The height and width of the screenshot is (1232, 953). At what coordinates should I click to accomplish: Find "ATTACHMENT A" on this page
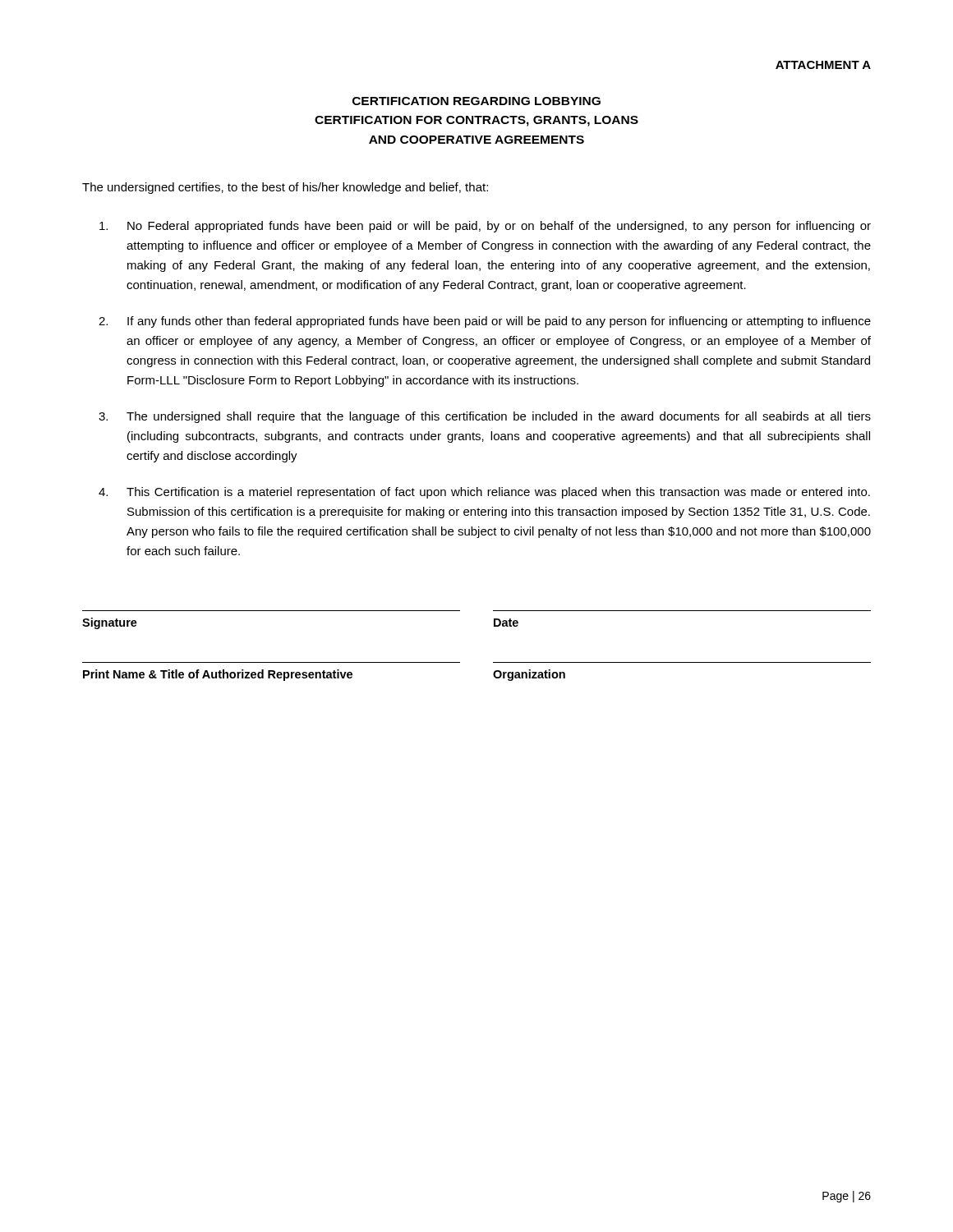click(x=823, y=64)
